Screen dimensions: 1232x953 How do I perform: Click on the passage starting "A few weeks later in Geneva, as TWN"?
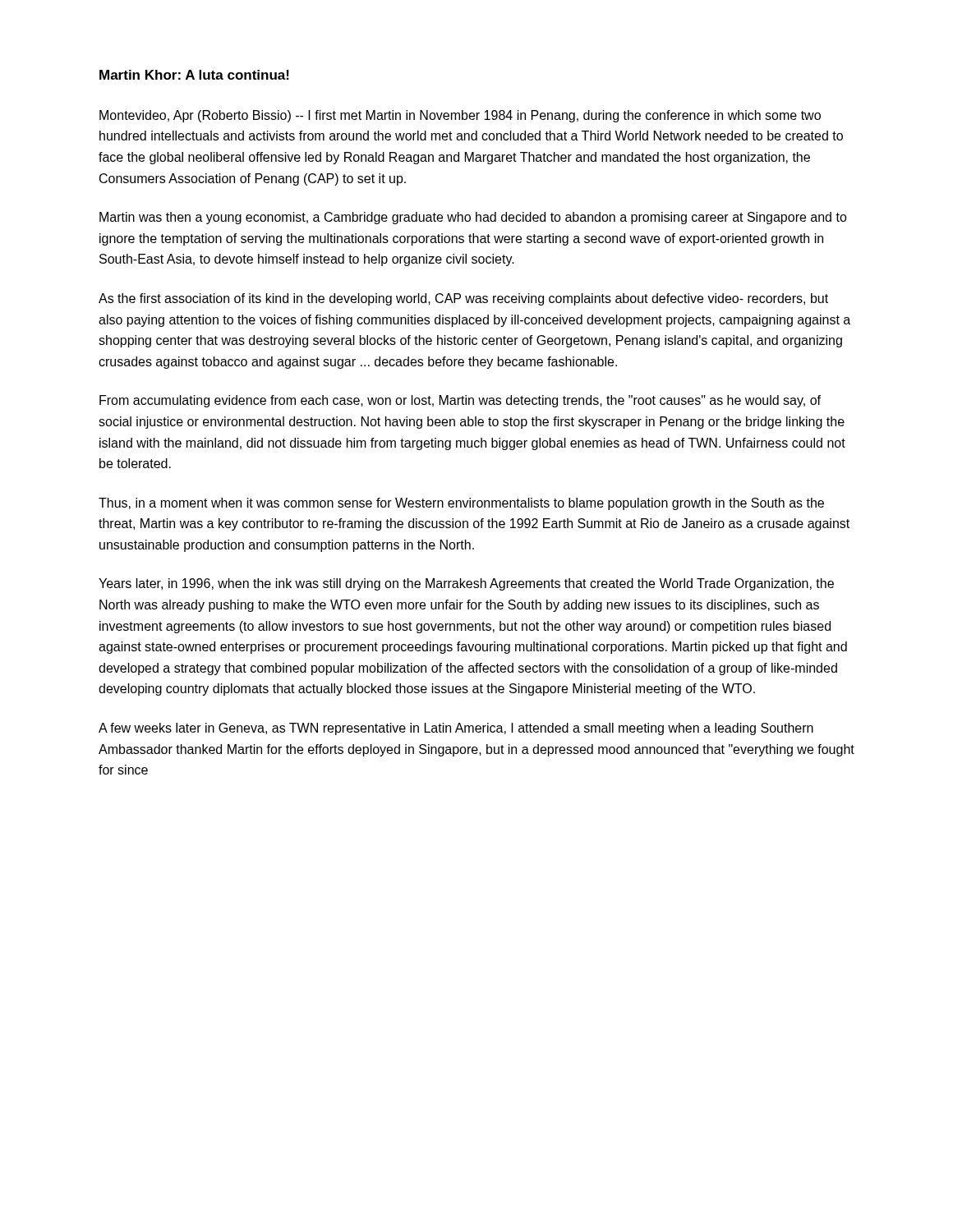[x=476, y=749]
